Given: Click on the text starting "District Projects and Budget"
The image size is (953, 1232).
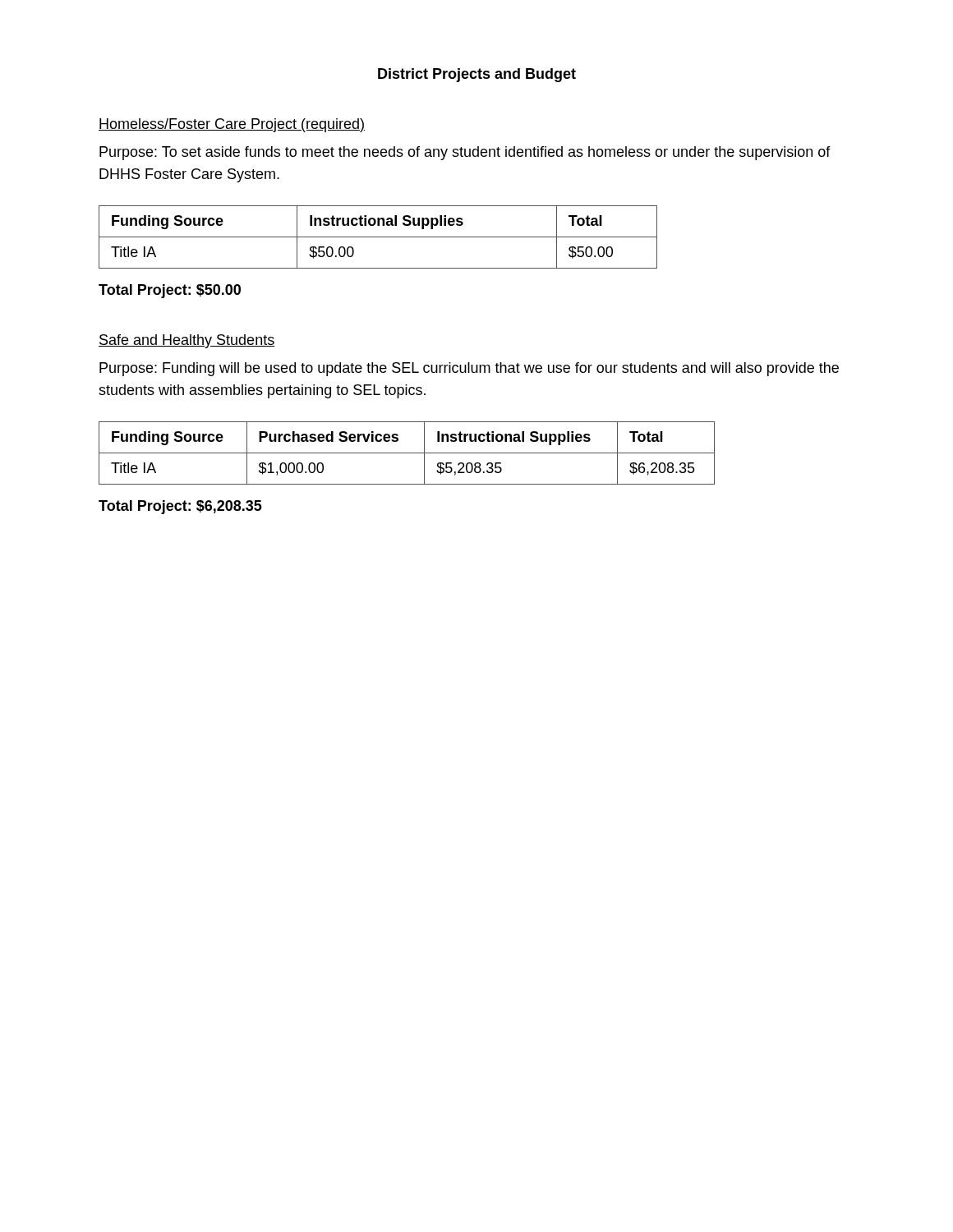Looking at the screenshot, I should (x=476, y=74).
